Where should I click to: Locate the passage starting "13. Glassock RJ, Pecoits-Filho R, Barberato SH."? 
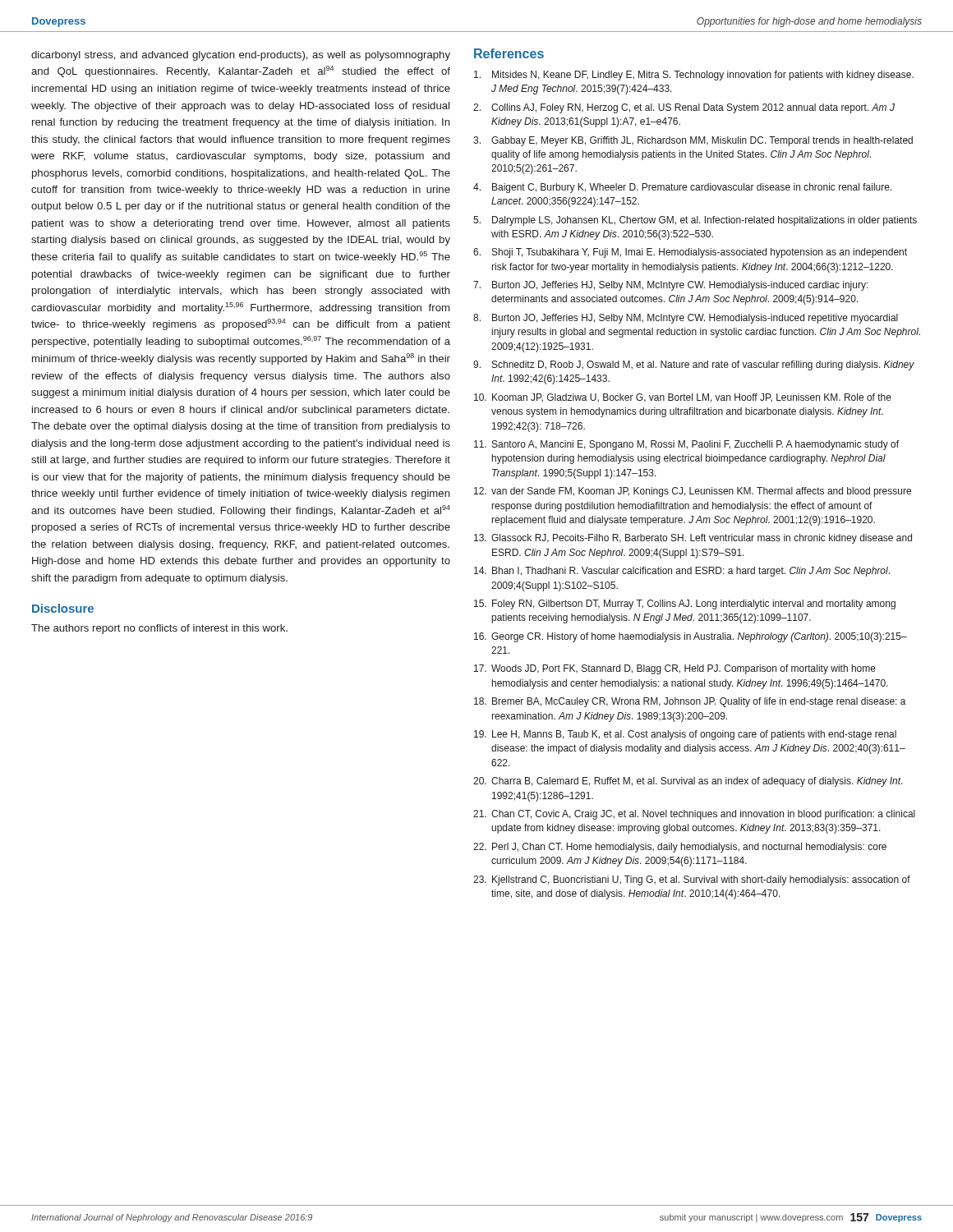(698, 546)
